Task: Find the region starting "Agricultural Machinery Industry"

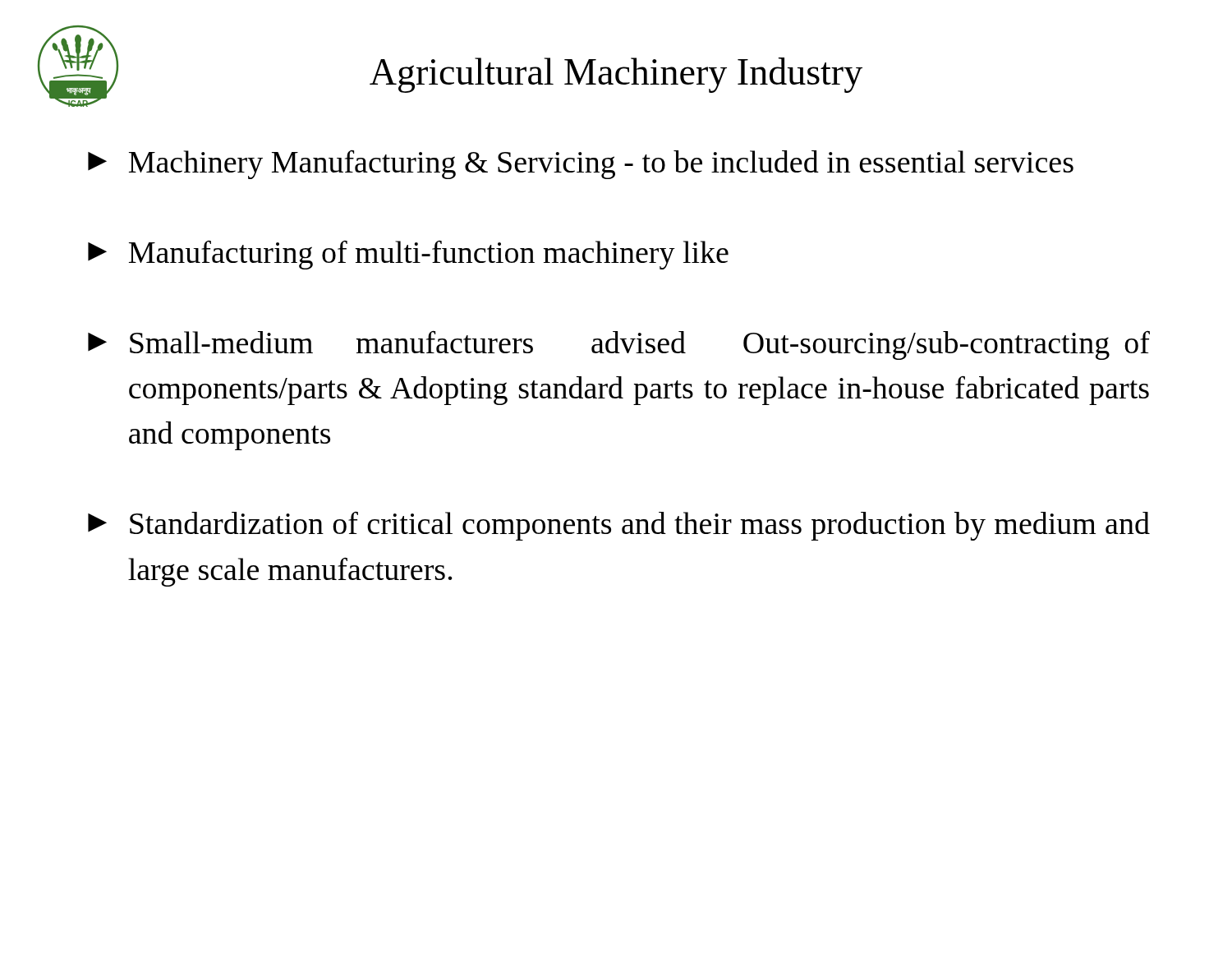Action: [616, 71]
